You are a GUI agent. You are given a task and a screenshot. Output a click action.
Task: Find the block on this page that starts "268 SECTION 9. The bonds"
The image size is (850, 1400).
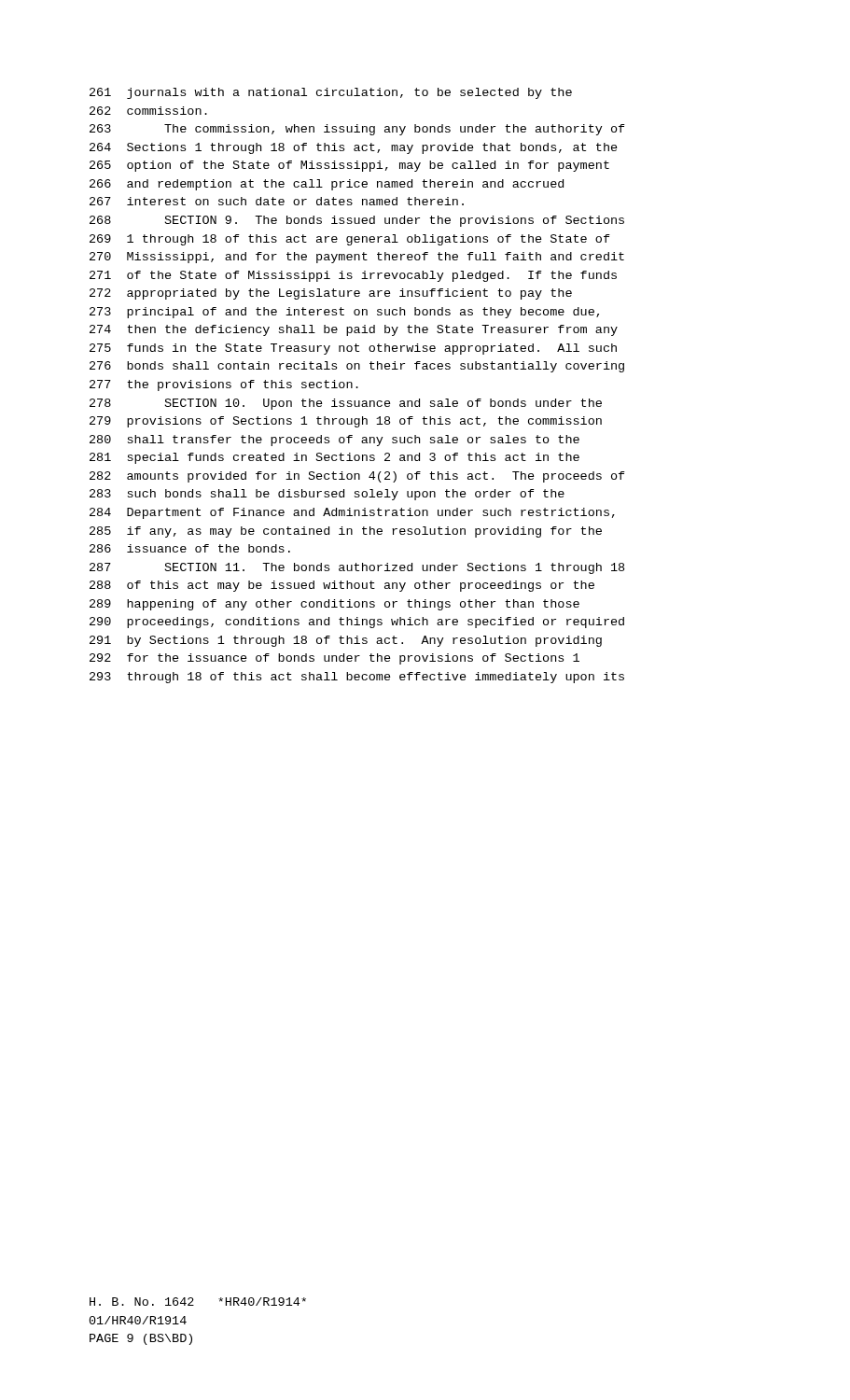(x=425, y=303)
